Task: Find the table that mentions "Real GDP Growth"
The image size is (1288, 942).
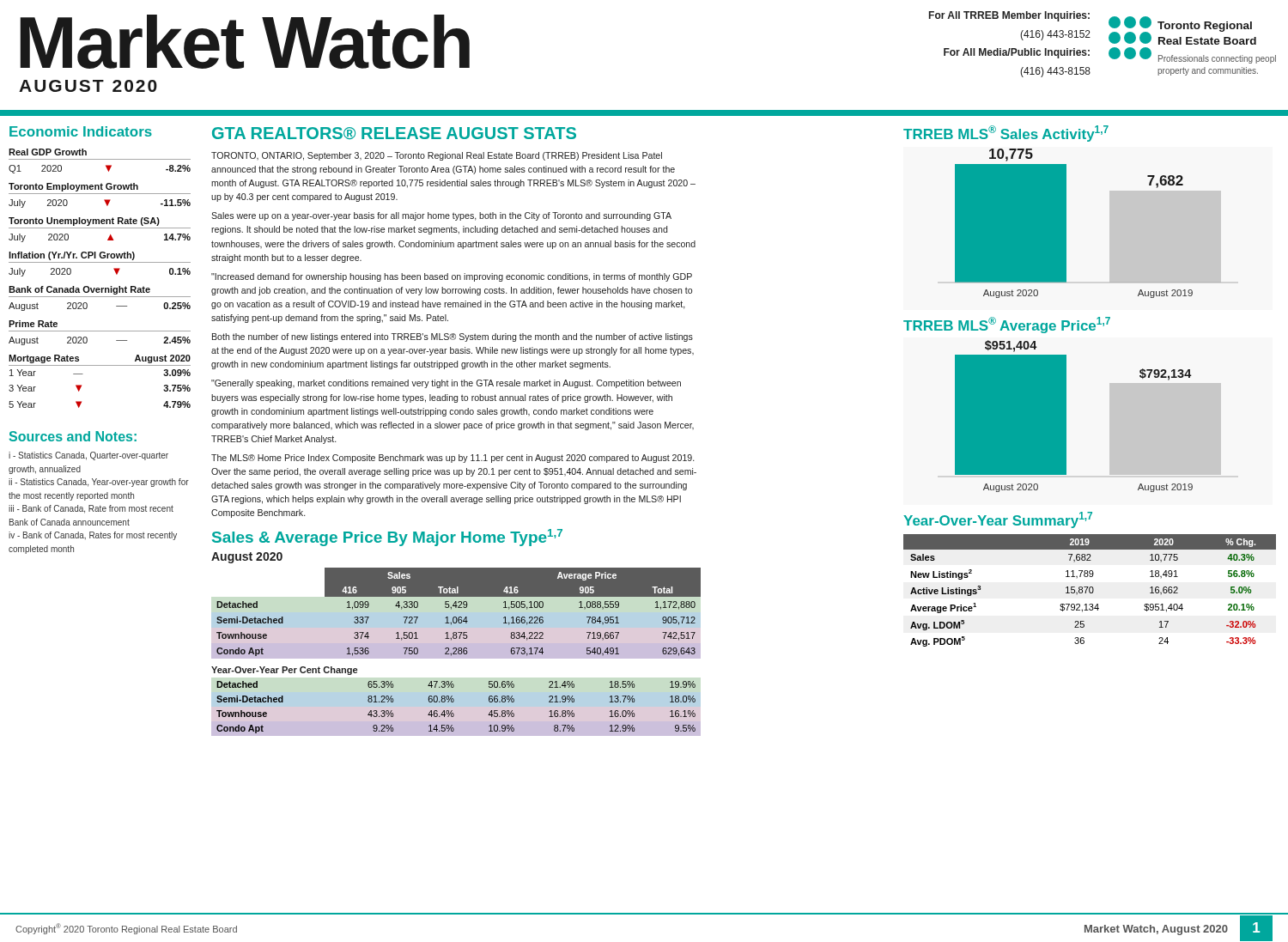Action: [x=100, y=161]
